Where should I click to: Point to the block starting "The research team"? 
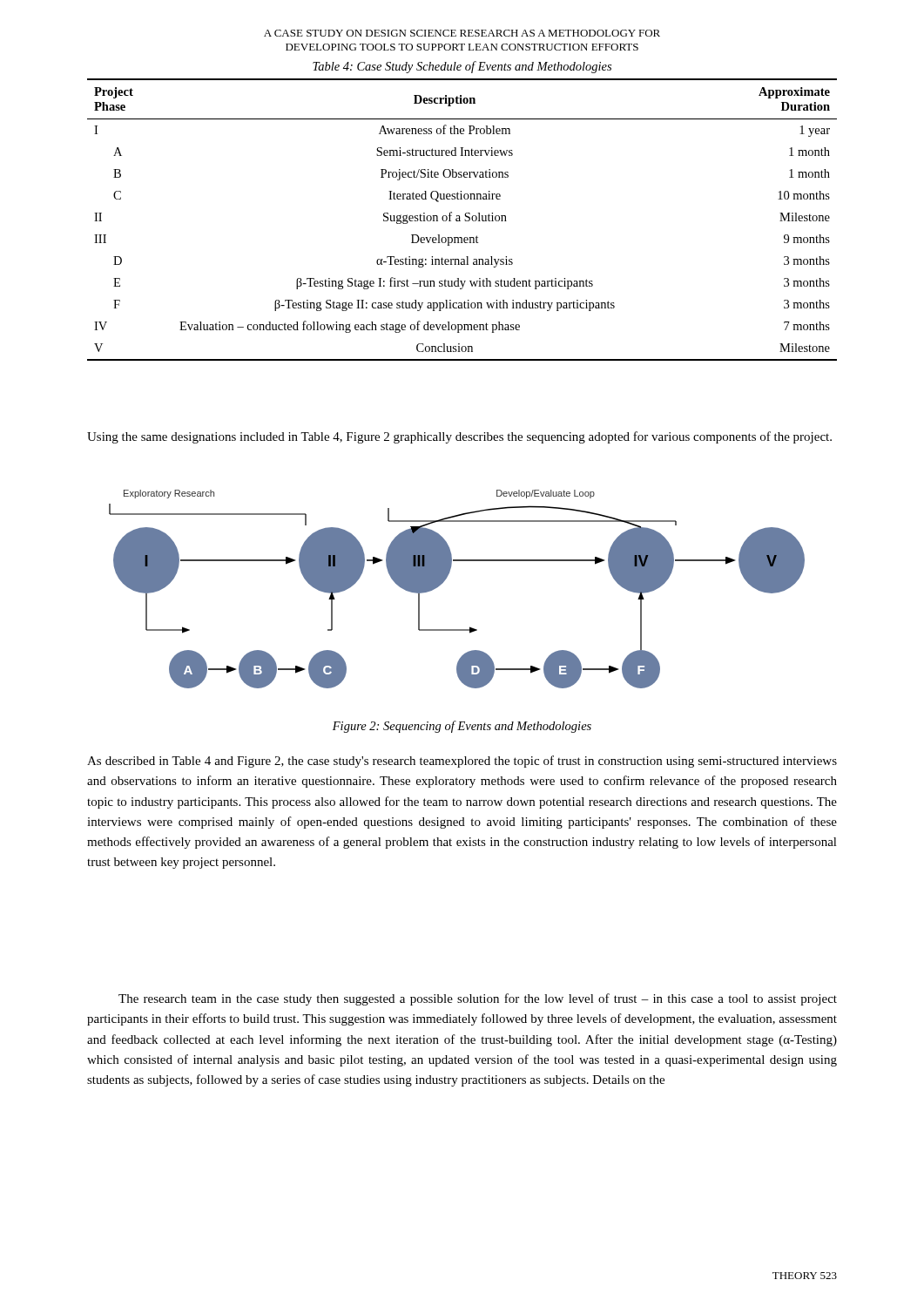pos(462,1039)
